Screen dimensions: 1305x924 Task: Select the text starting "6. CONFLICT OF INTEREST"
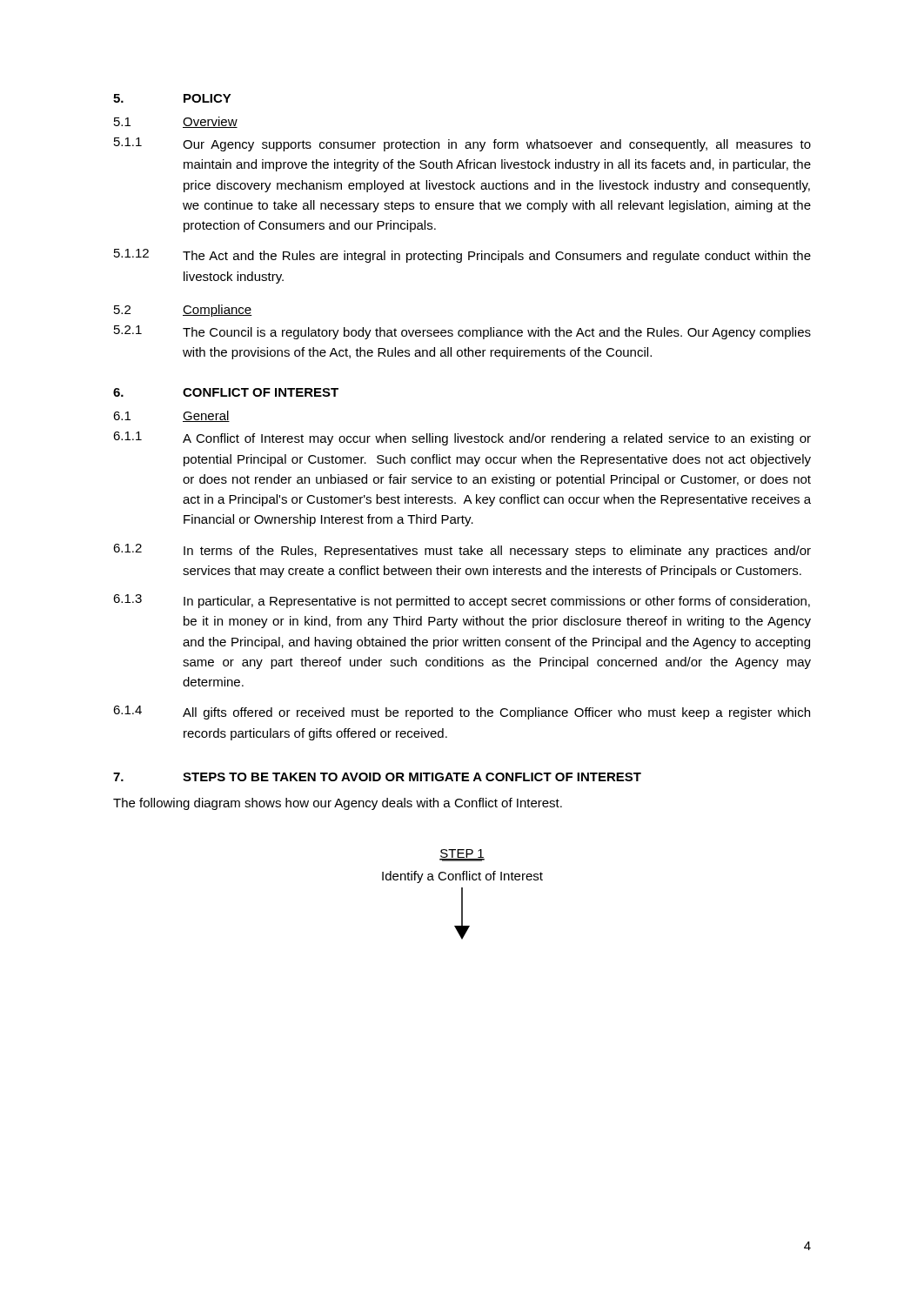coord(226,392)
